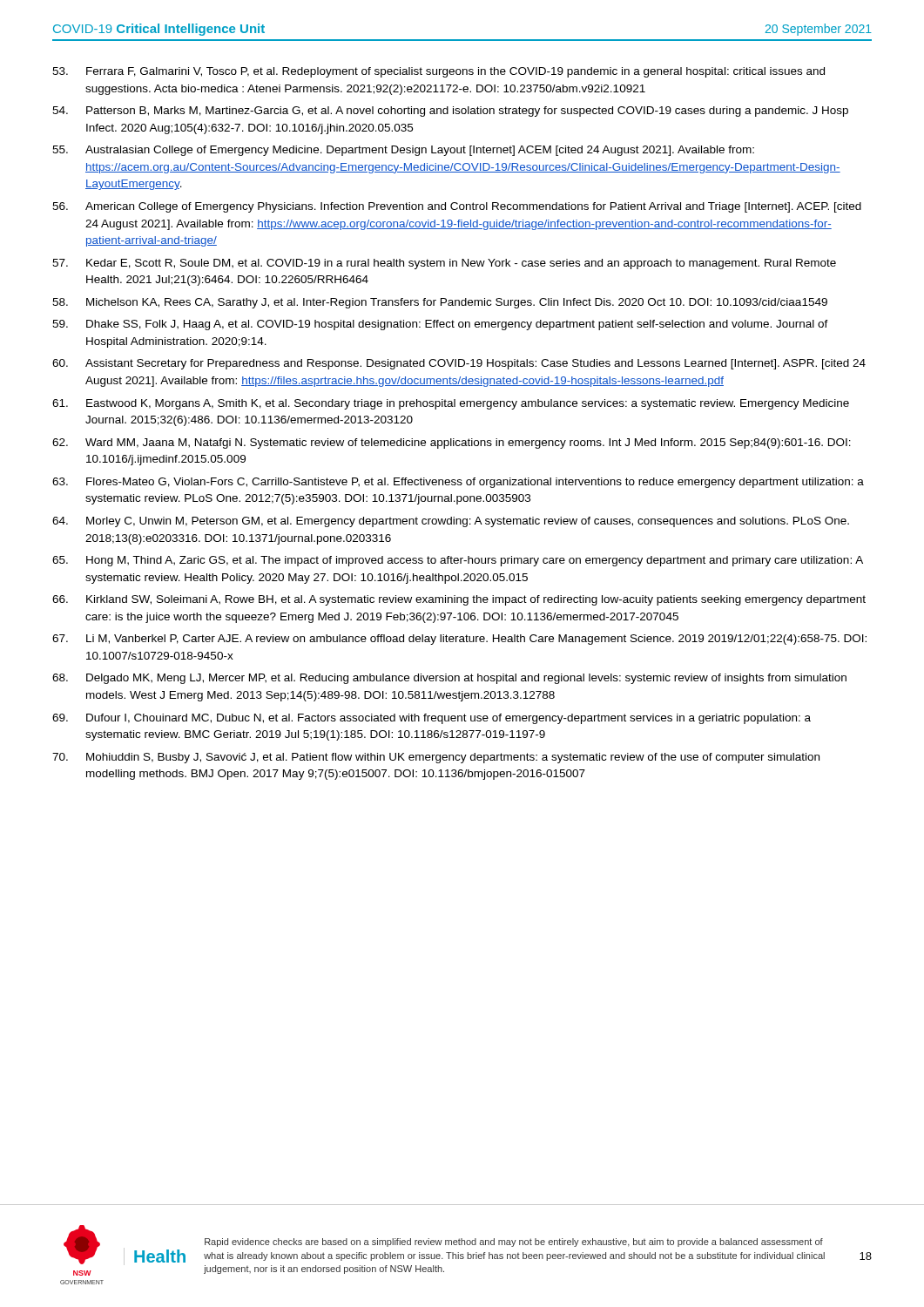
Task: Click on the list item containing "61.Eastwood K, Morgans A, Smith"
Action: pyautogui.click(x=460, y=411)
